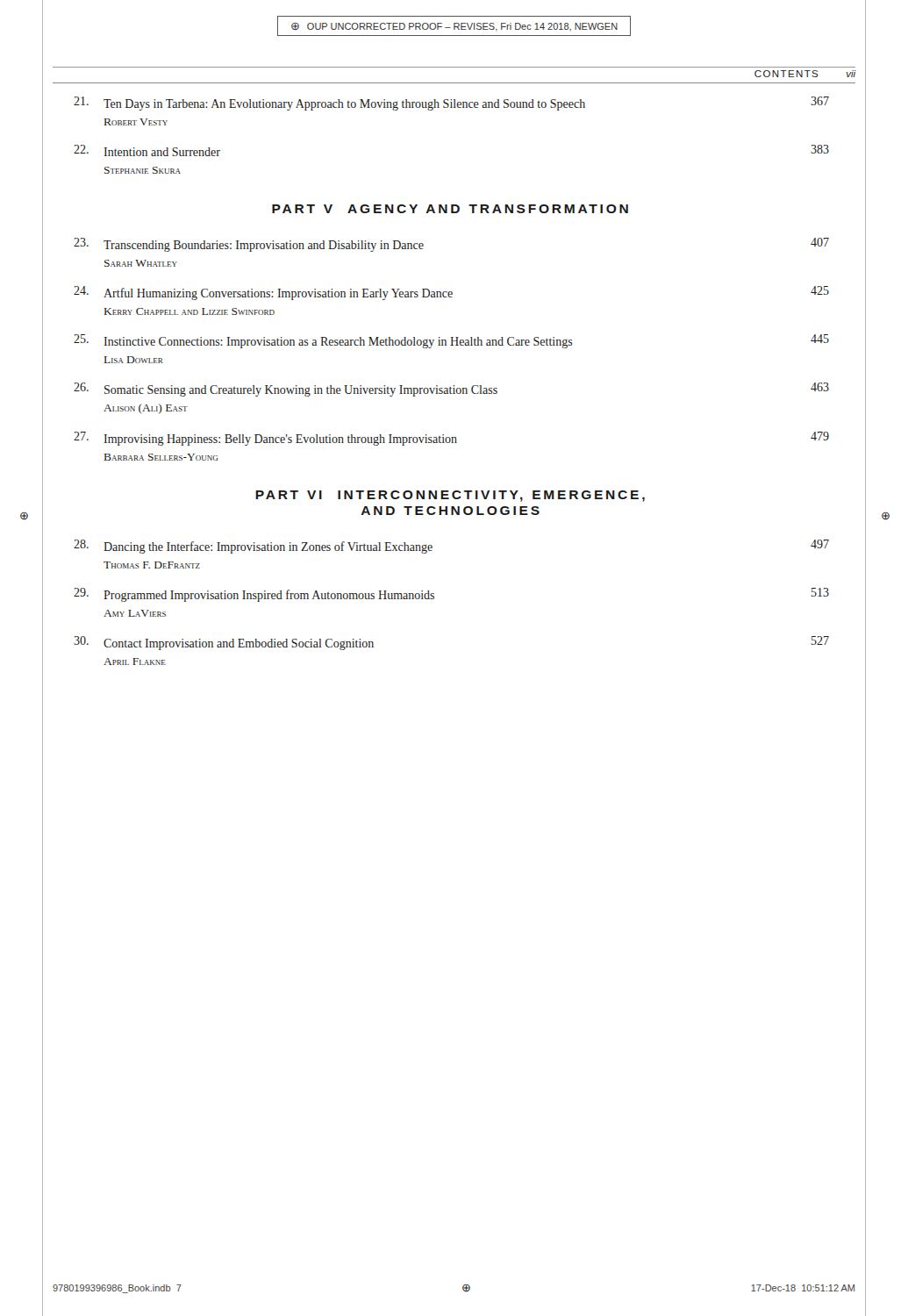
Task: Click on the list item that reads "27. Improvising Happiness: Belly Dance's Evolution through Improvisation"
Action: tap(451, 448)
